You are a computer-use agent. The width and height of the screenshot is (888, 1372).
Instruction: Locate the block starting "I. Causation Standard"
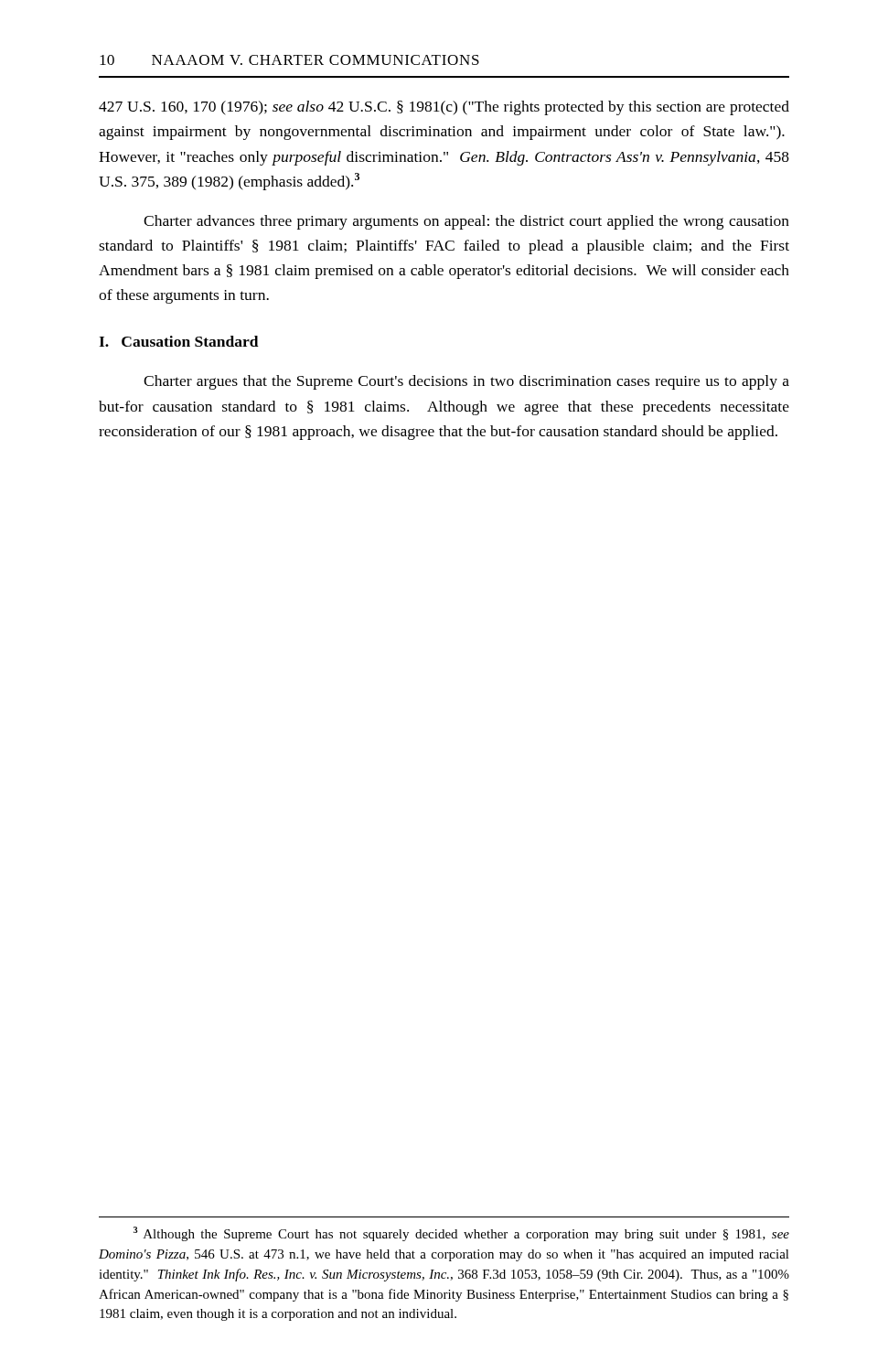click(179, 341)
